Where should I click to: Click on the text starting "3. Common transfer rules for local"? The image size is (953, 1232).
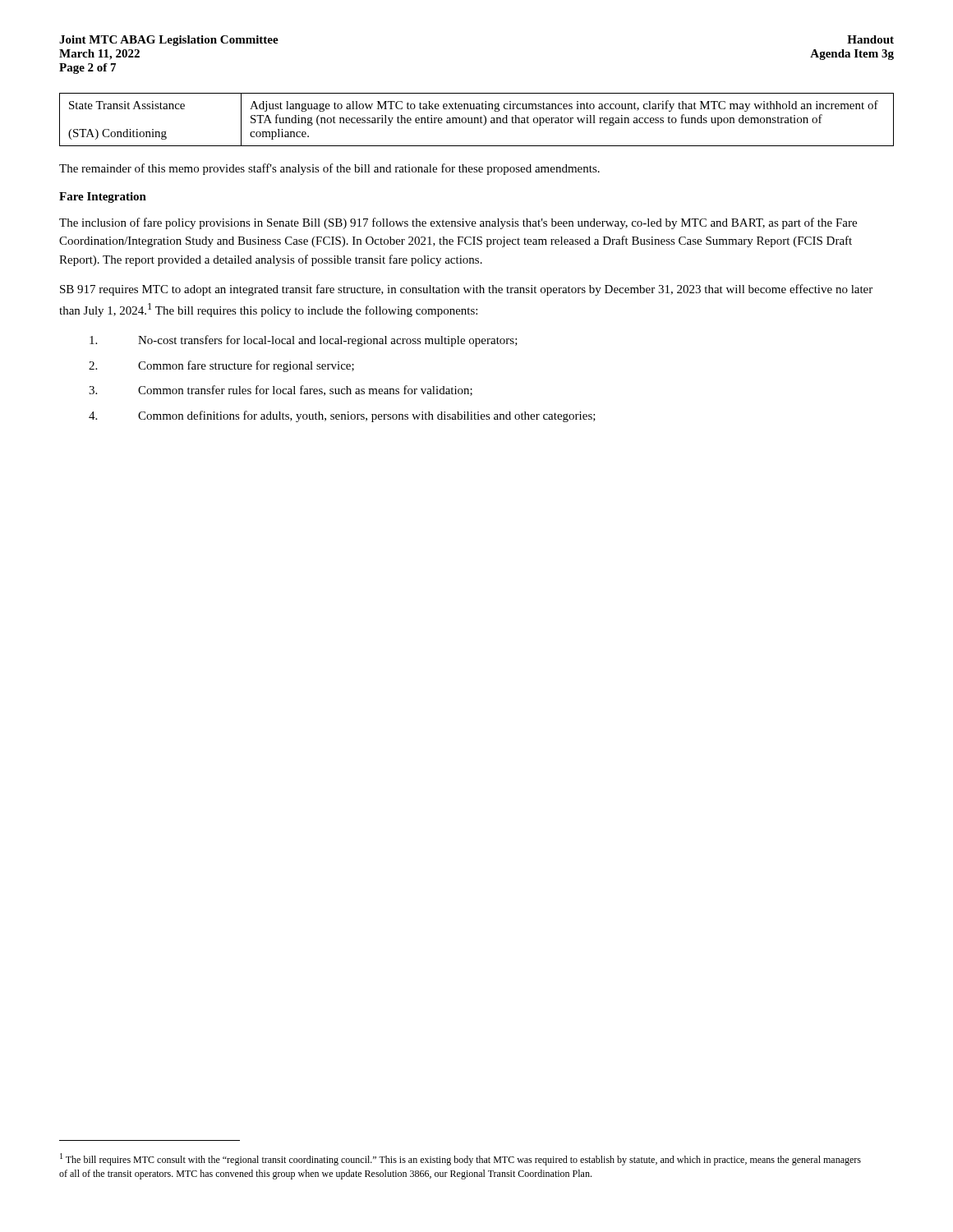pos(476,390)
